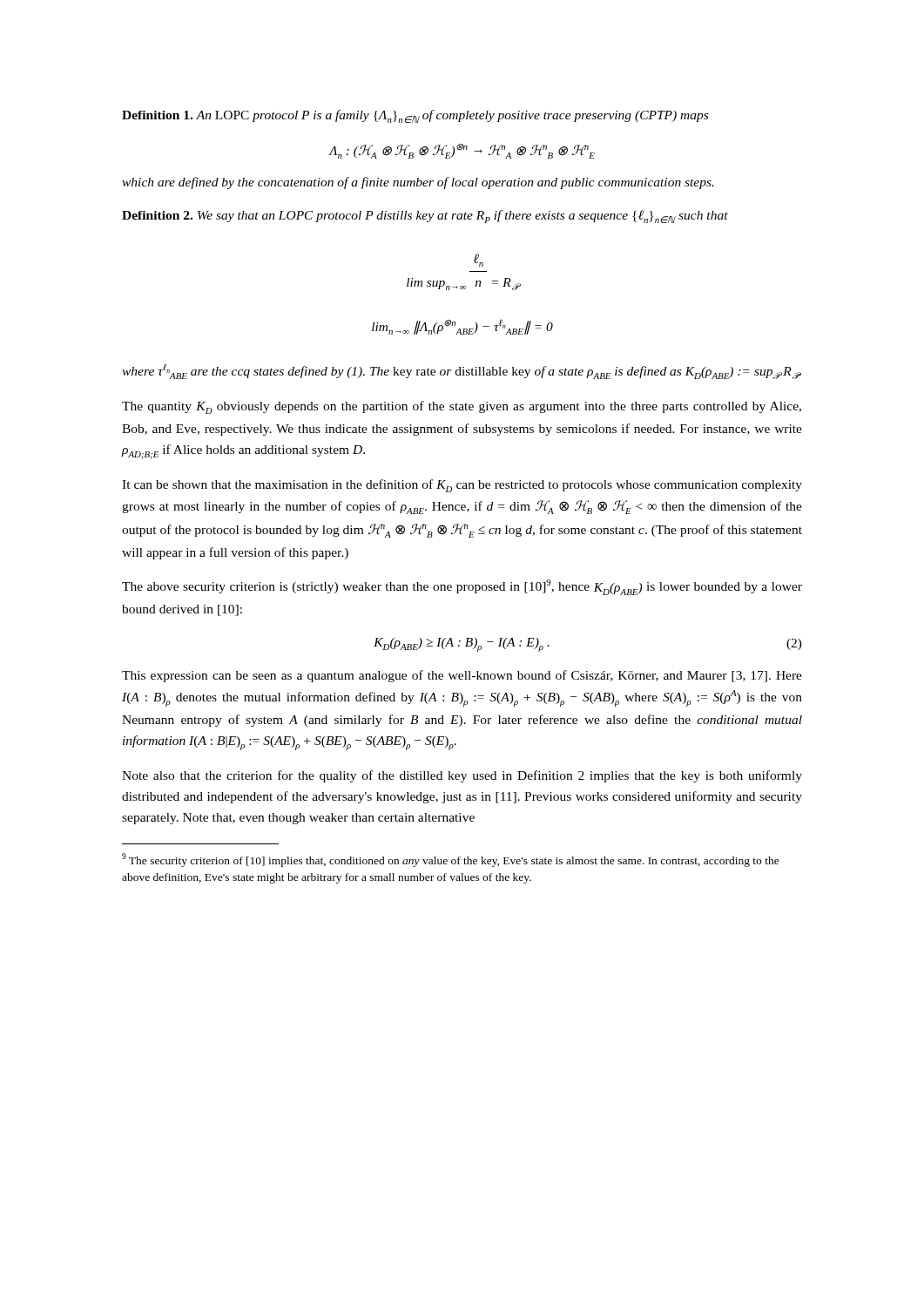Where is the passage that starts "This expression can be seen"?
Screen dimensions: 1307x924
pyautogui.click(x=462, y=709)
